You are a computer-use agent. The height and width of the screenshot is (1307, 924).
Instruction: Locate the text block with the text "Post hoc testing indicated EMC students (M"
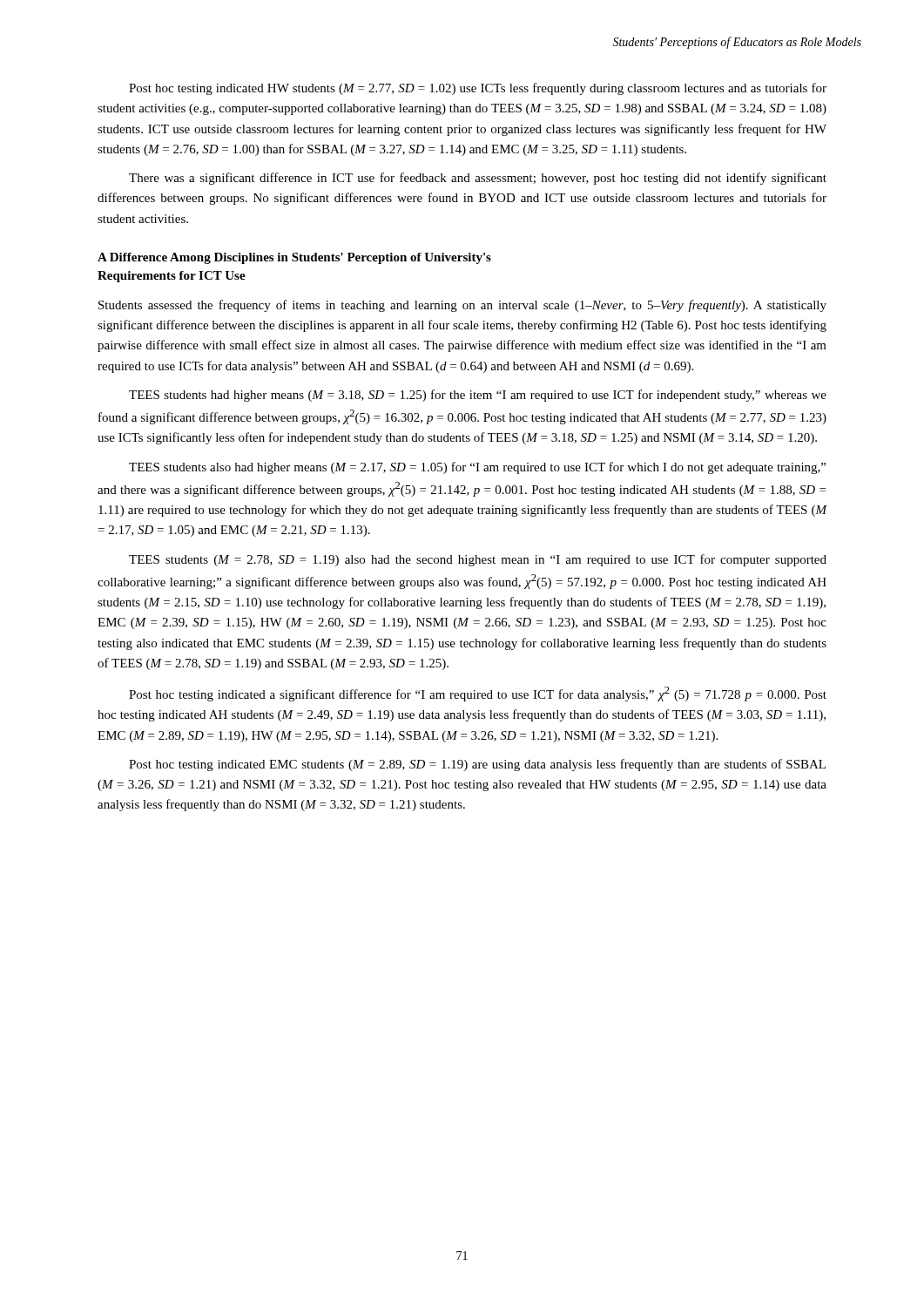(462, 785)
